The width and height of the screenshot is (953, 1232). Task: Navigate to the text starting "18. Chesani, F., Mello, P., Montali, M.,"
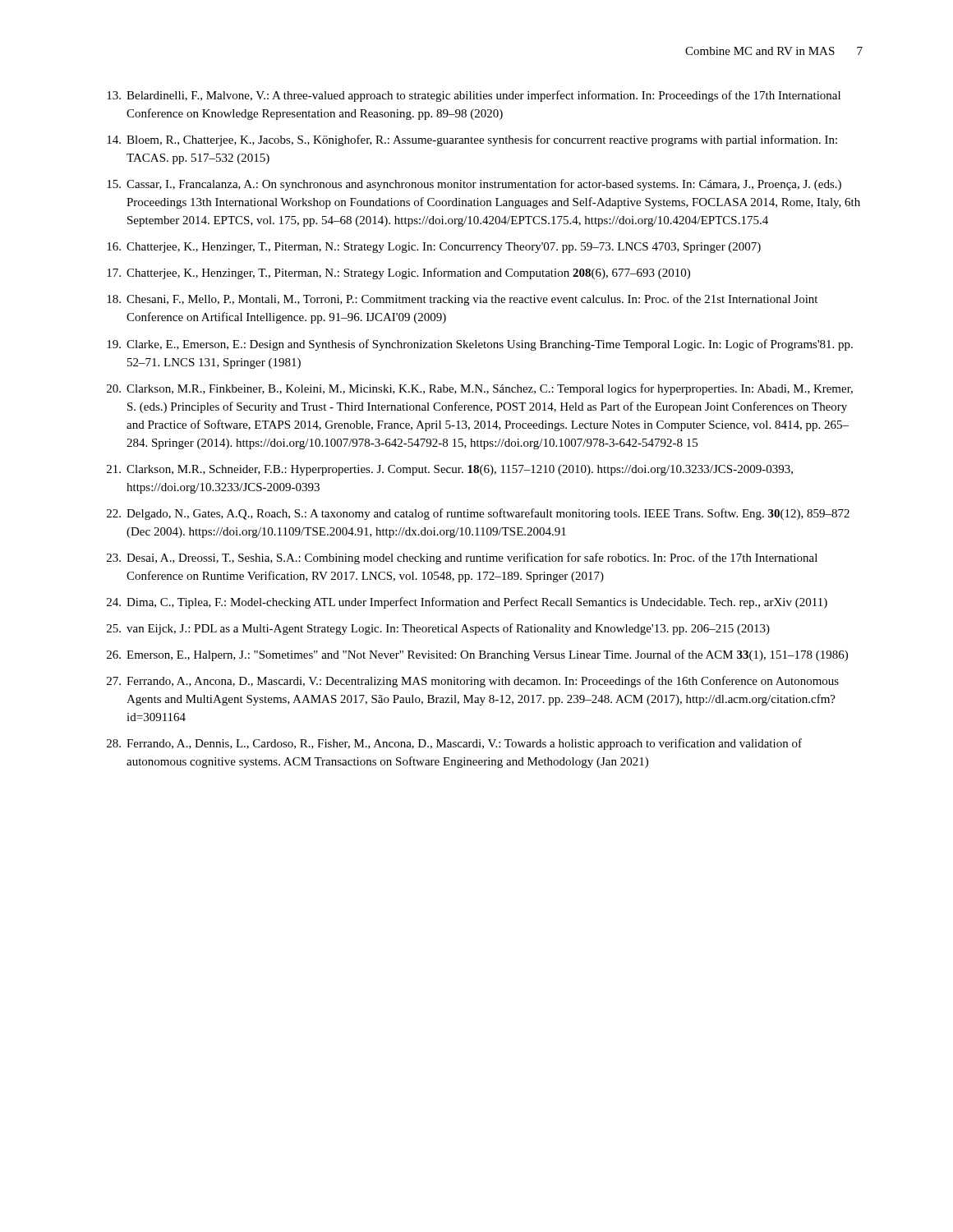pos(476,308)
